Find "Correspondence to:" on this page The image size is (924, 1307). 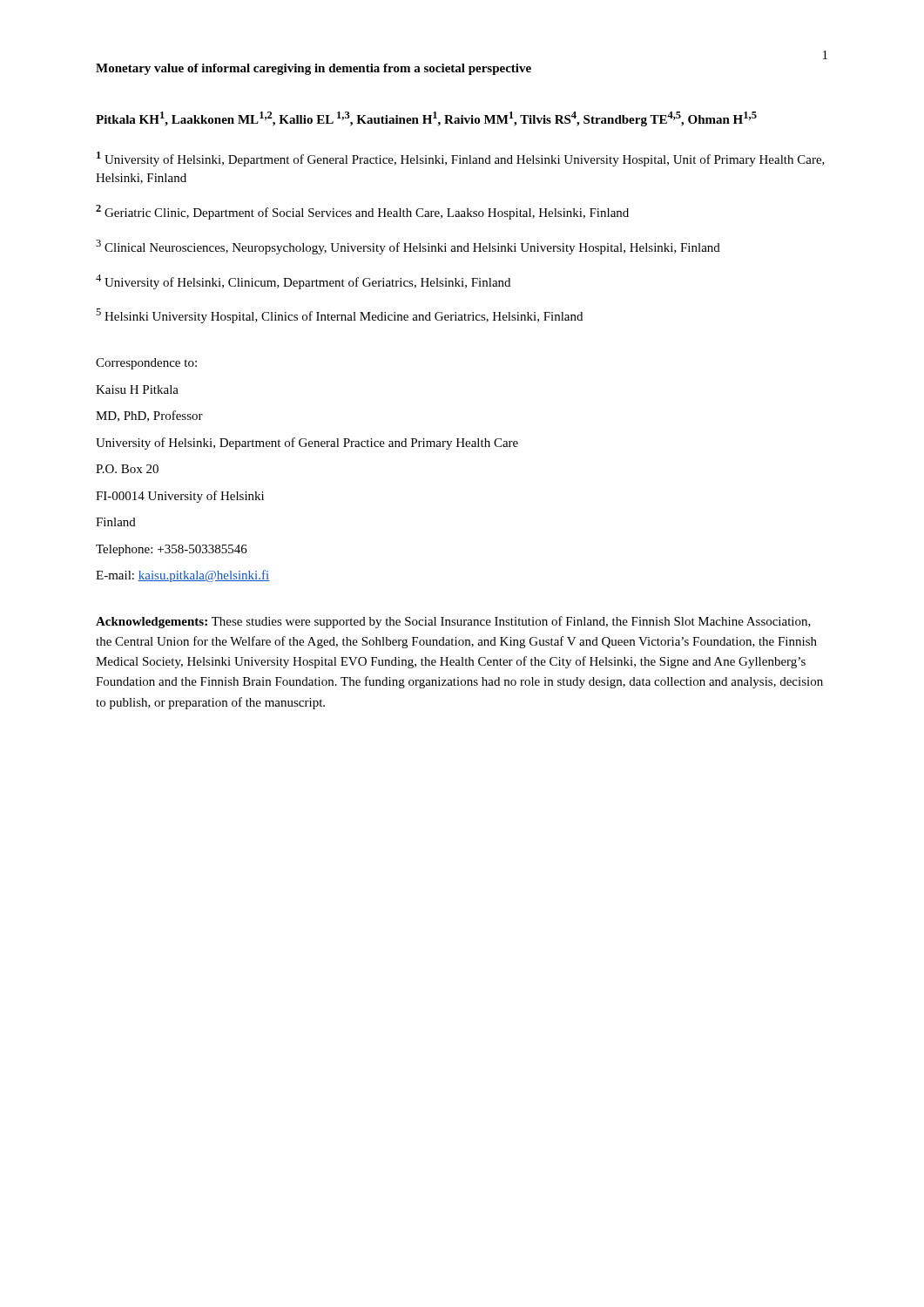[x=147, y=362]
